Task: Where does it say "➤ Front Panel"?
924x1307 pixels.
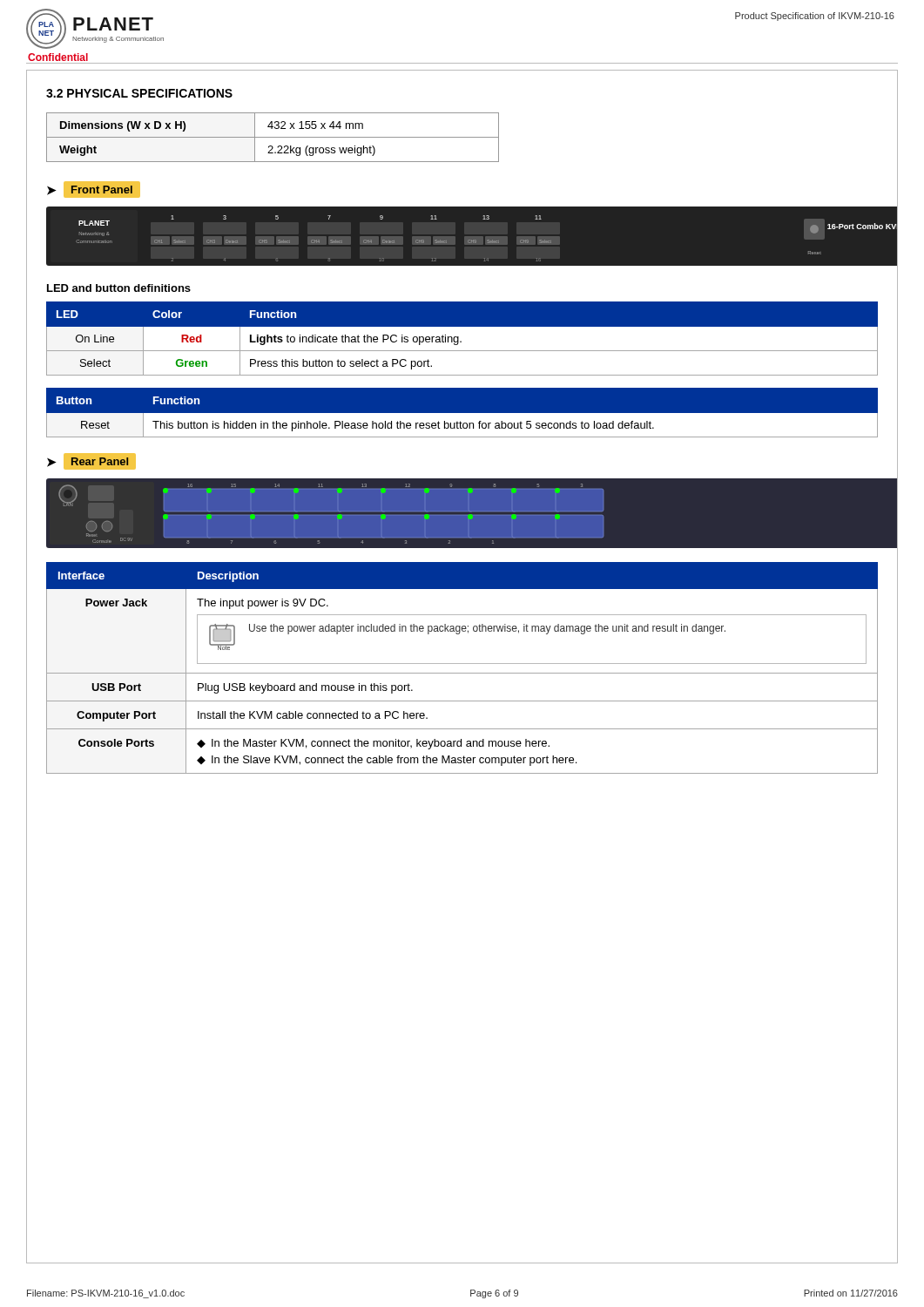Action: point(93,190)
